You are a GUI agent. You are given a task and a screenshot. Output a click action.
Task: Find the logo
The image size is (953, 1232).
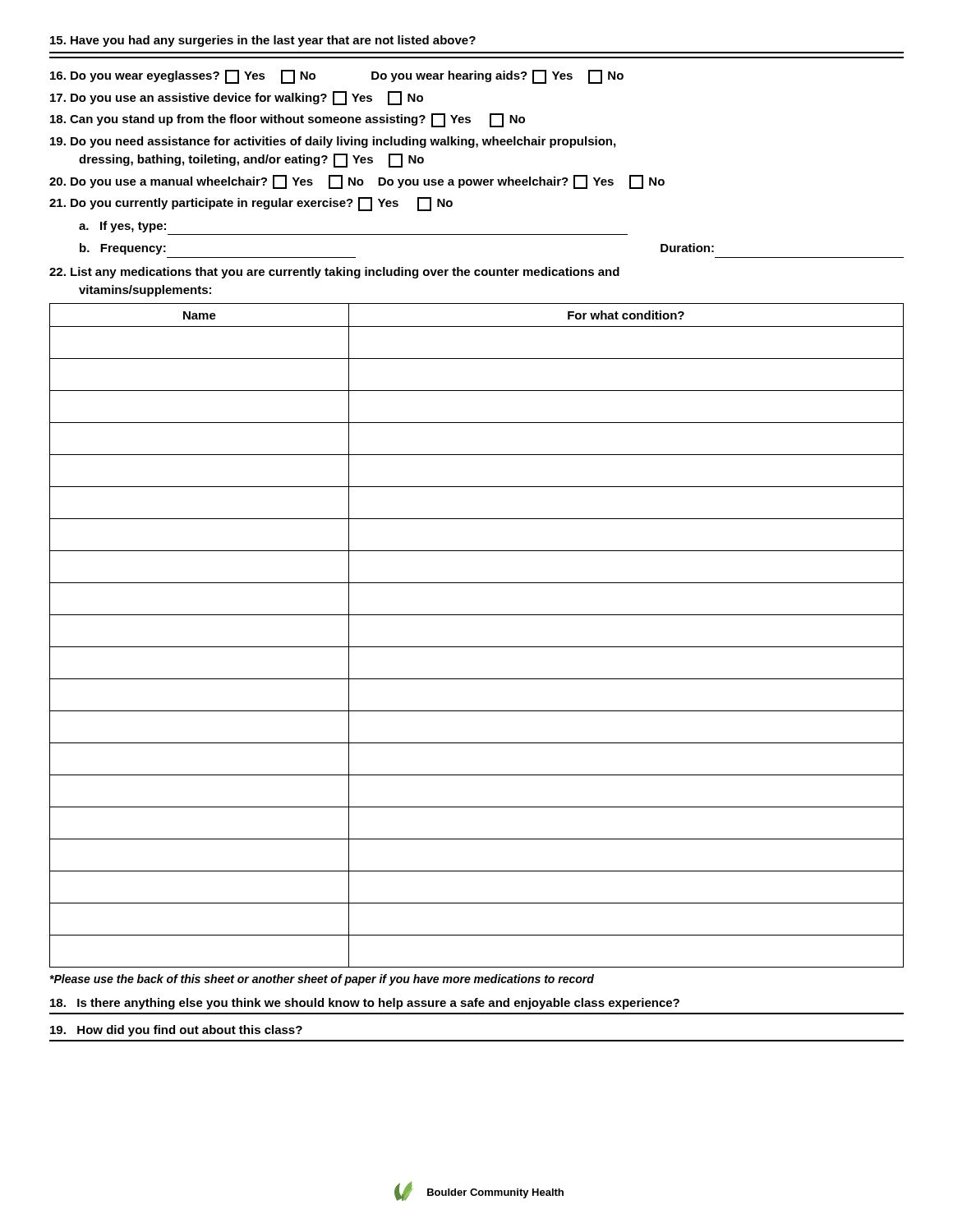tap(476, 1192)
